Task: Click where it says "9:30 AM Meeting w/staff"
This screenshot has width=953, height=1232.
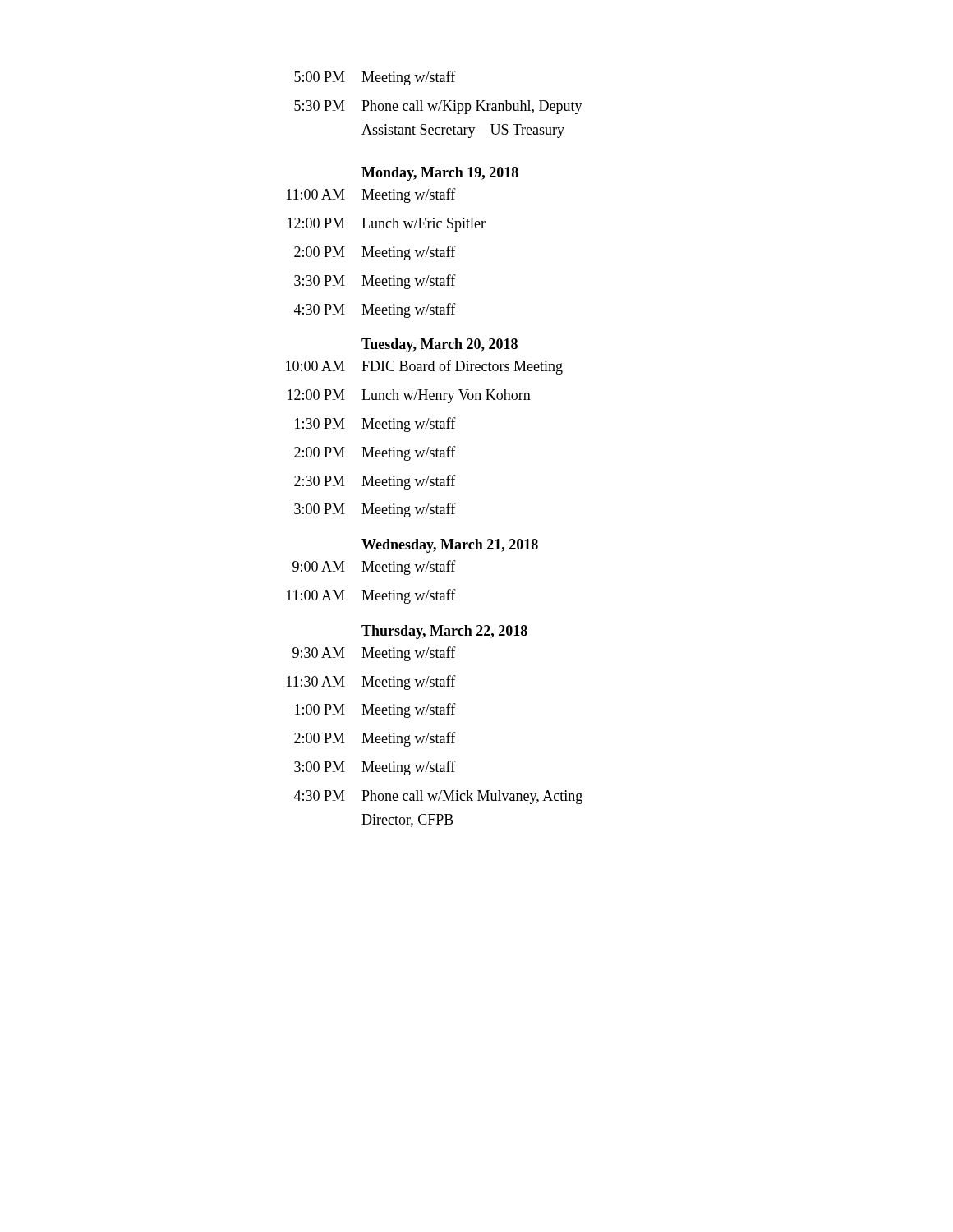Action: tap(374, 654)
